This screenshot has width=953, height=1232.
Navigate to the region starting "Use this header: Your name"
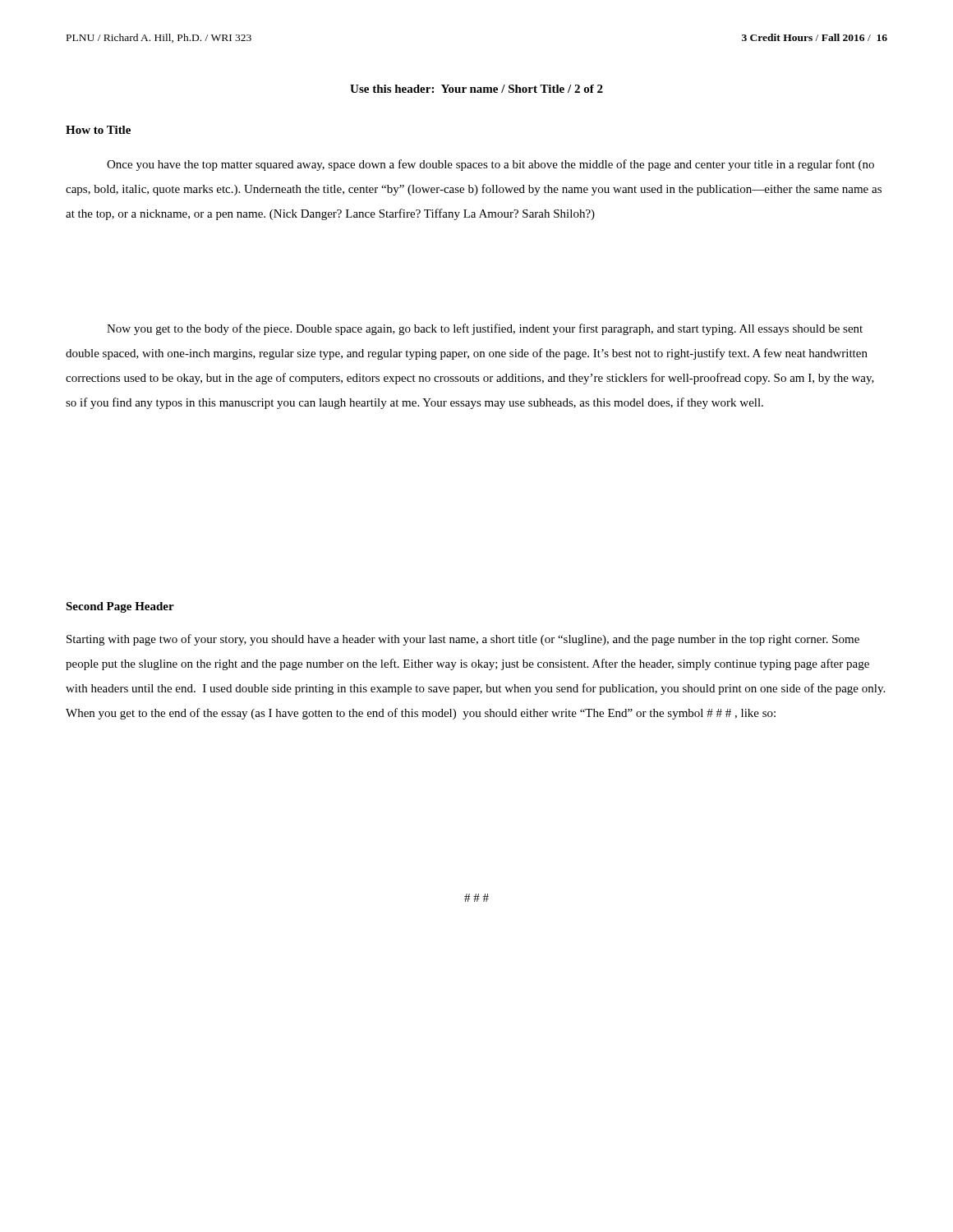pyautogui.click(x=476, y=89)
